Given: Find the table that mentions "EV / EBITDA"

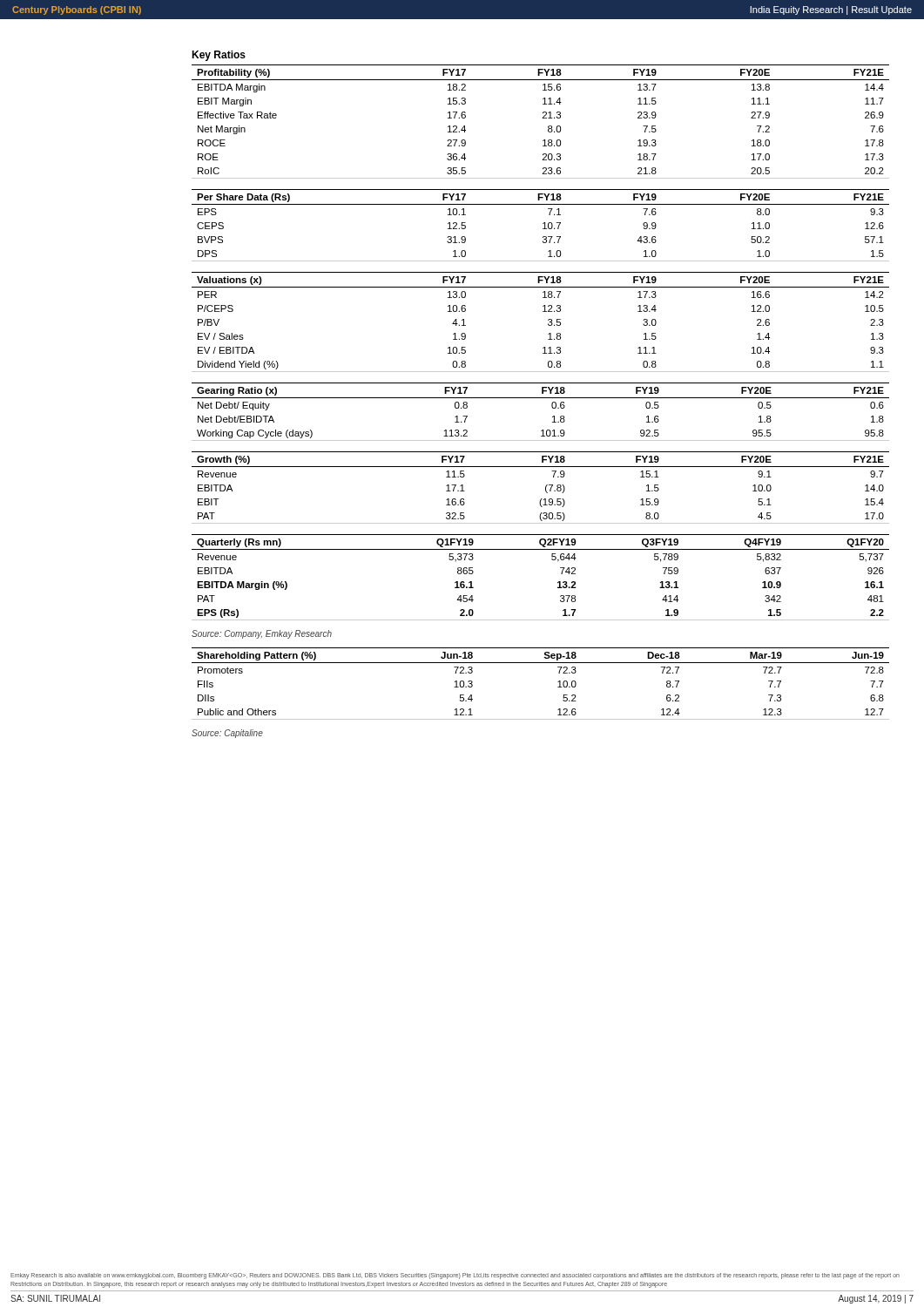Looking at the screenshot, I should pyautogui.click(x=540, y=322).
